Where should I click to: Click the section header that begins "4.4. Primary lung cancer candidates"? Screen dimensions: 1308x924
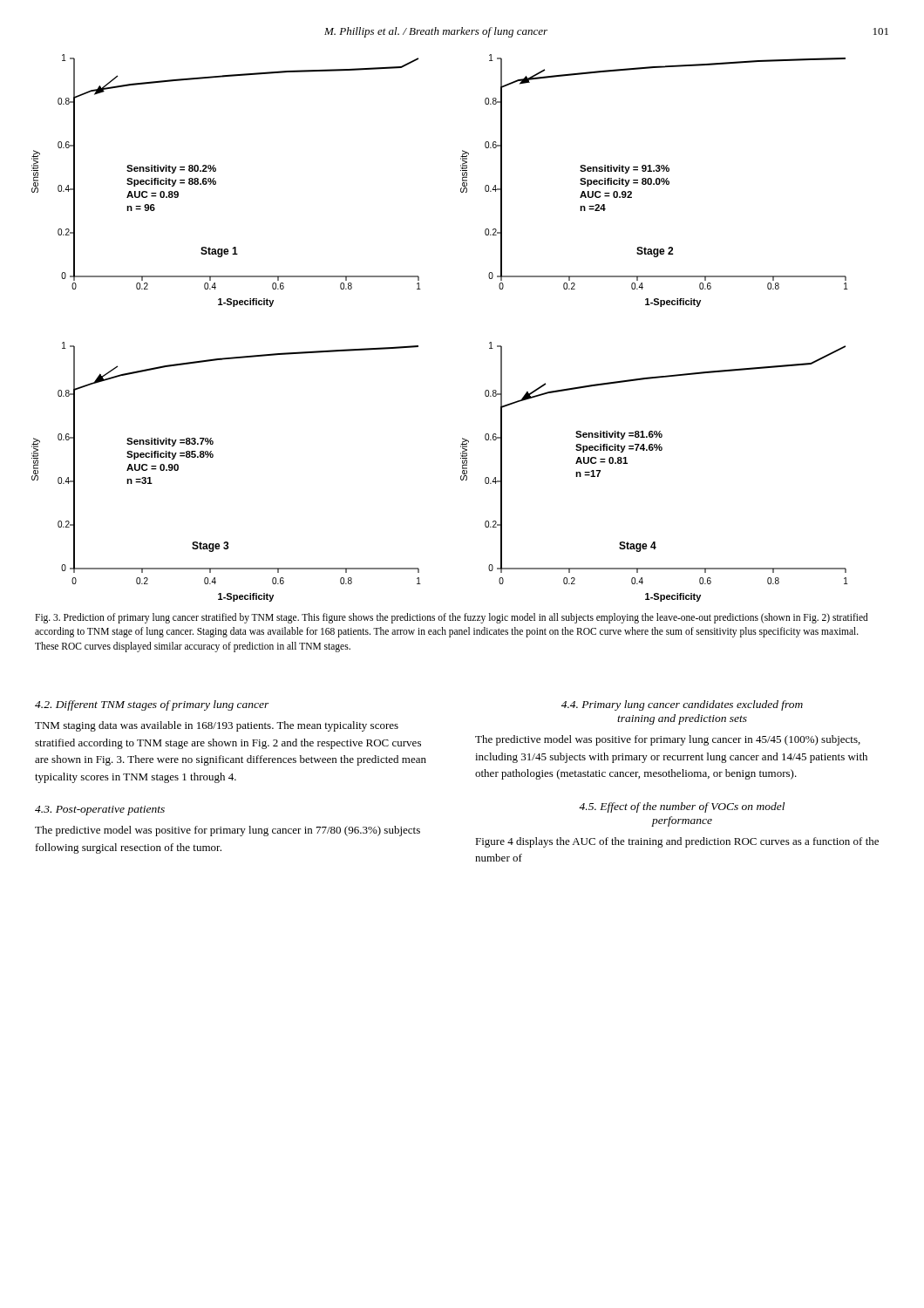[x=682, y=711]
